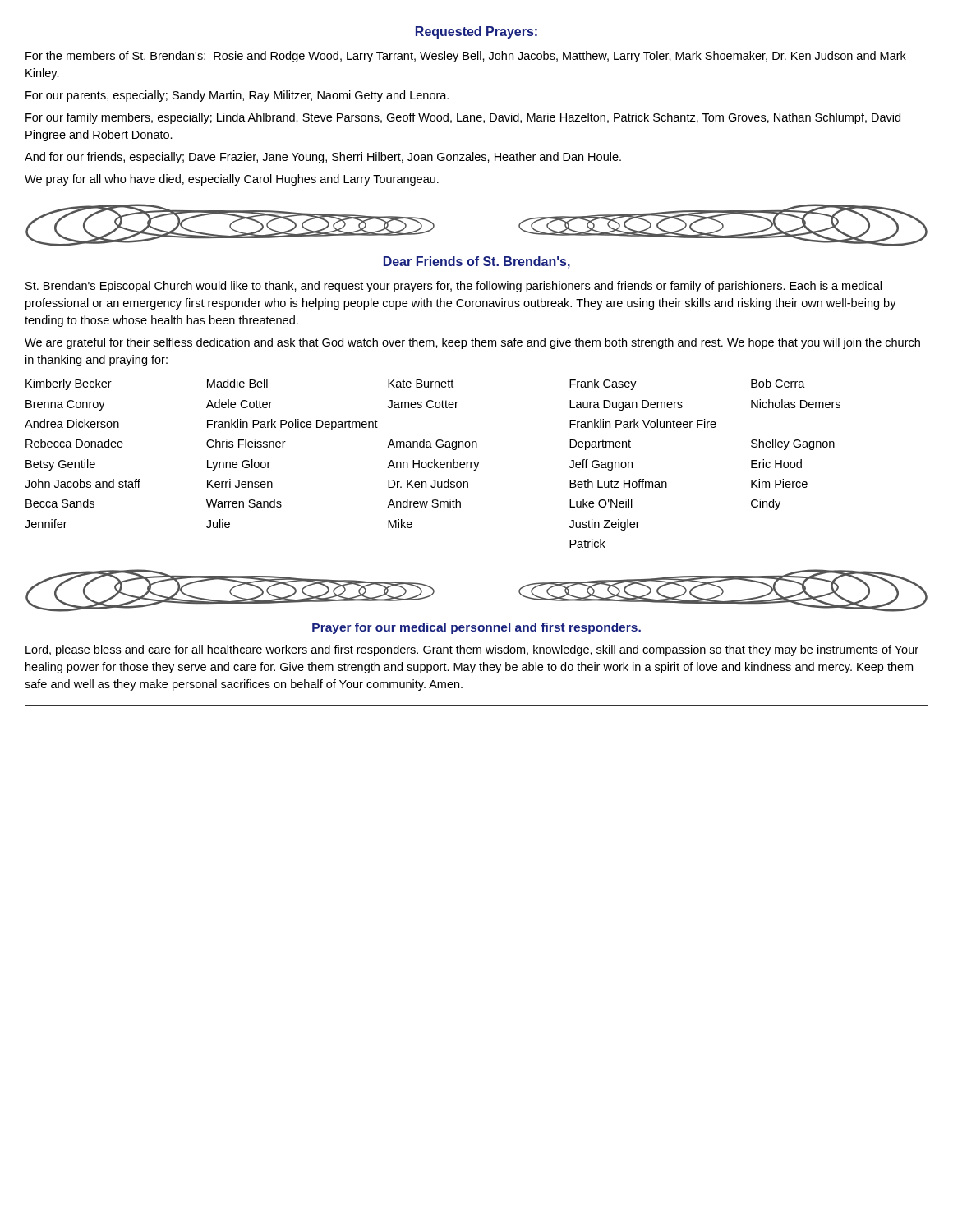Screen dimensions: 1232x953
Task: Select the list item with the text "Maddie Bell"
Action: click(237, 384)
